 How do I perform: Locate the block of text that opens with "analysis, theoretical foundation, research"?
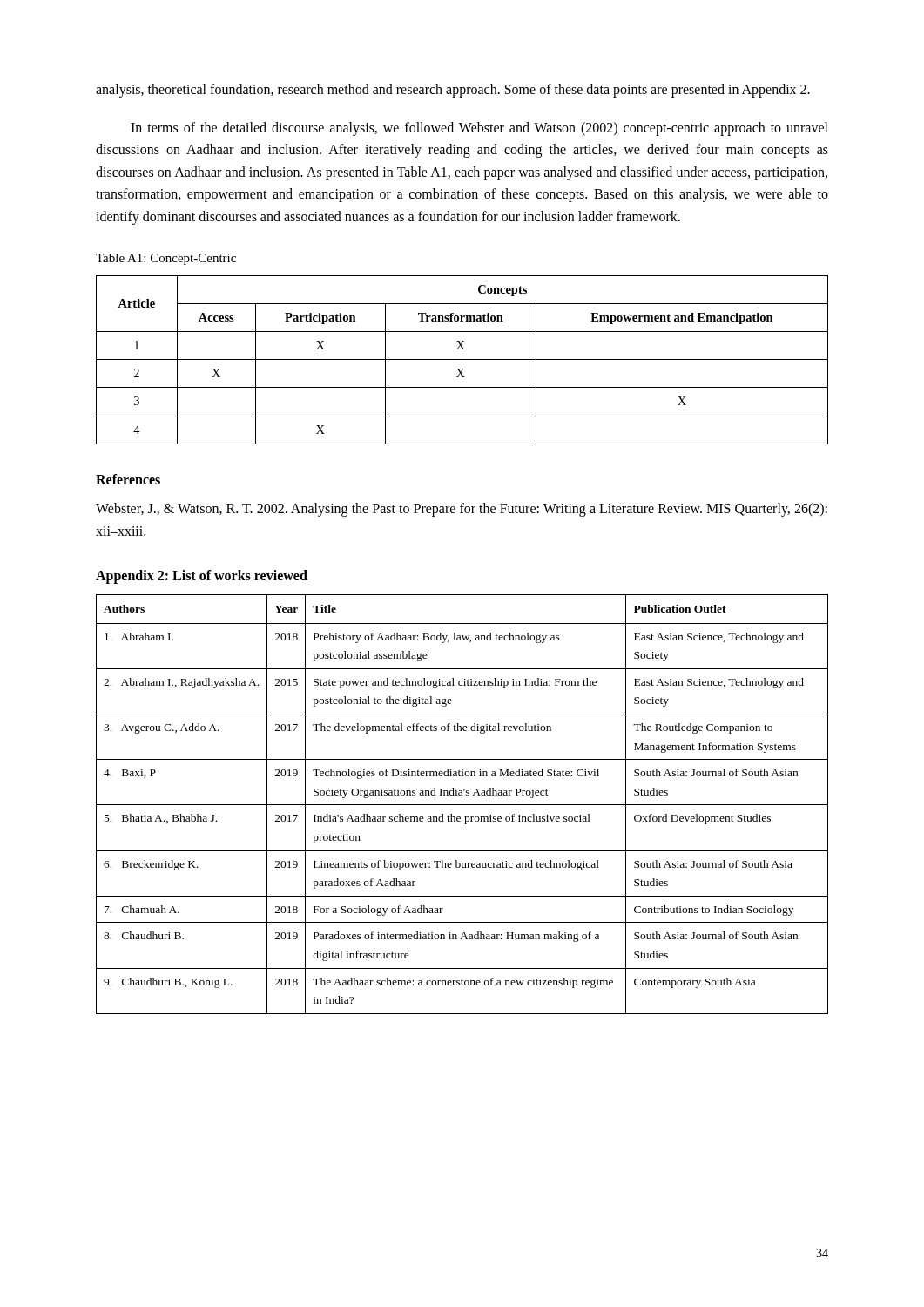coord(453,89)
